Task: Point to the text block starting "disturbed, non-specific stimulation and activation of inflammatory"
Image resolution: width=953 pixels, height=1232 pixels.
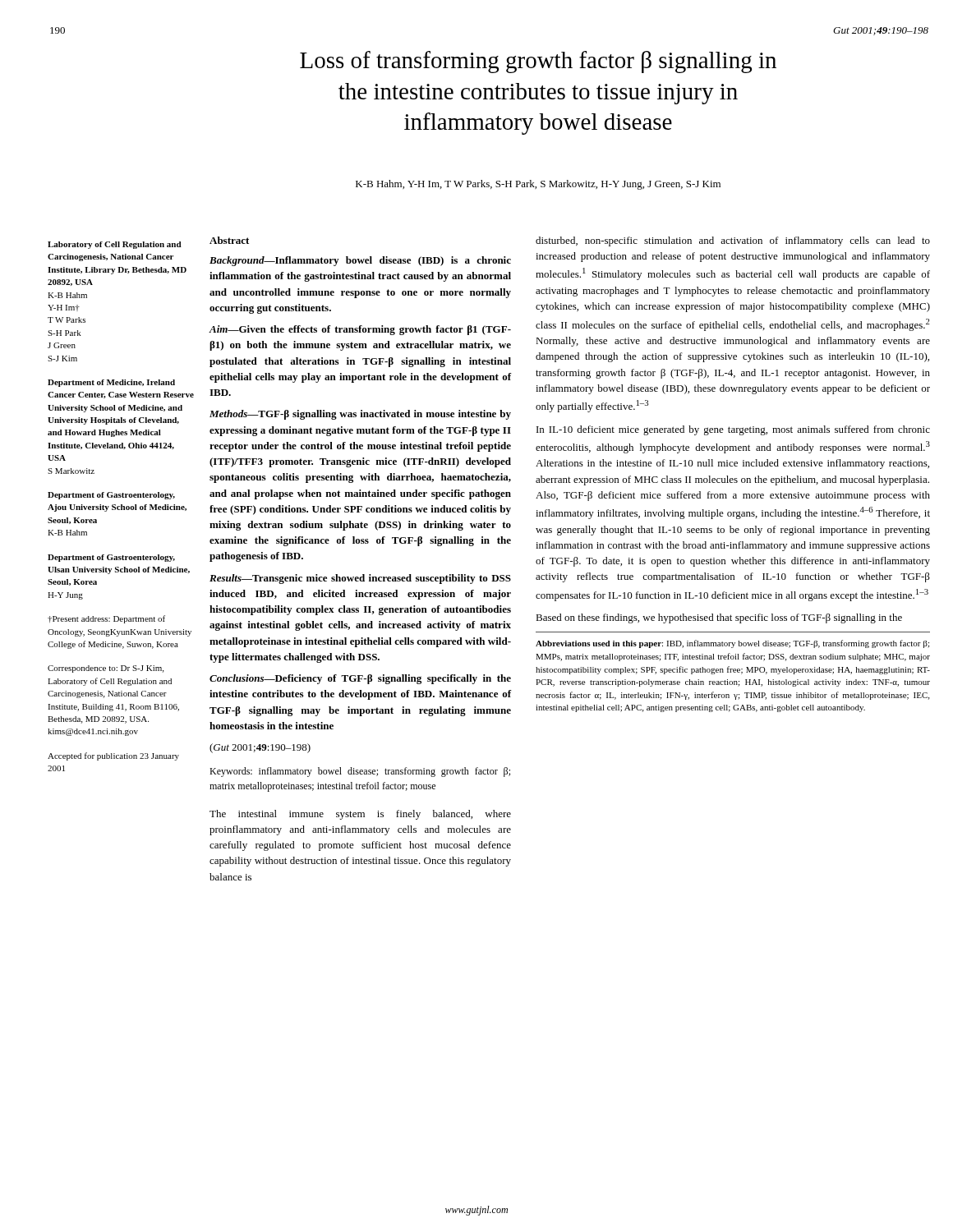Action: [733, 474]
